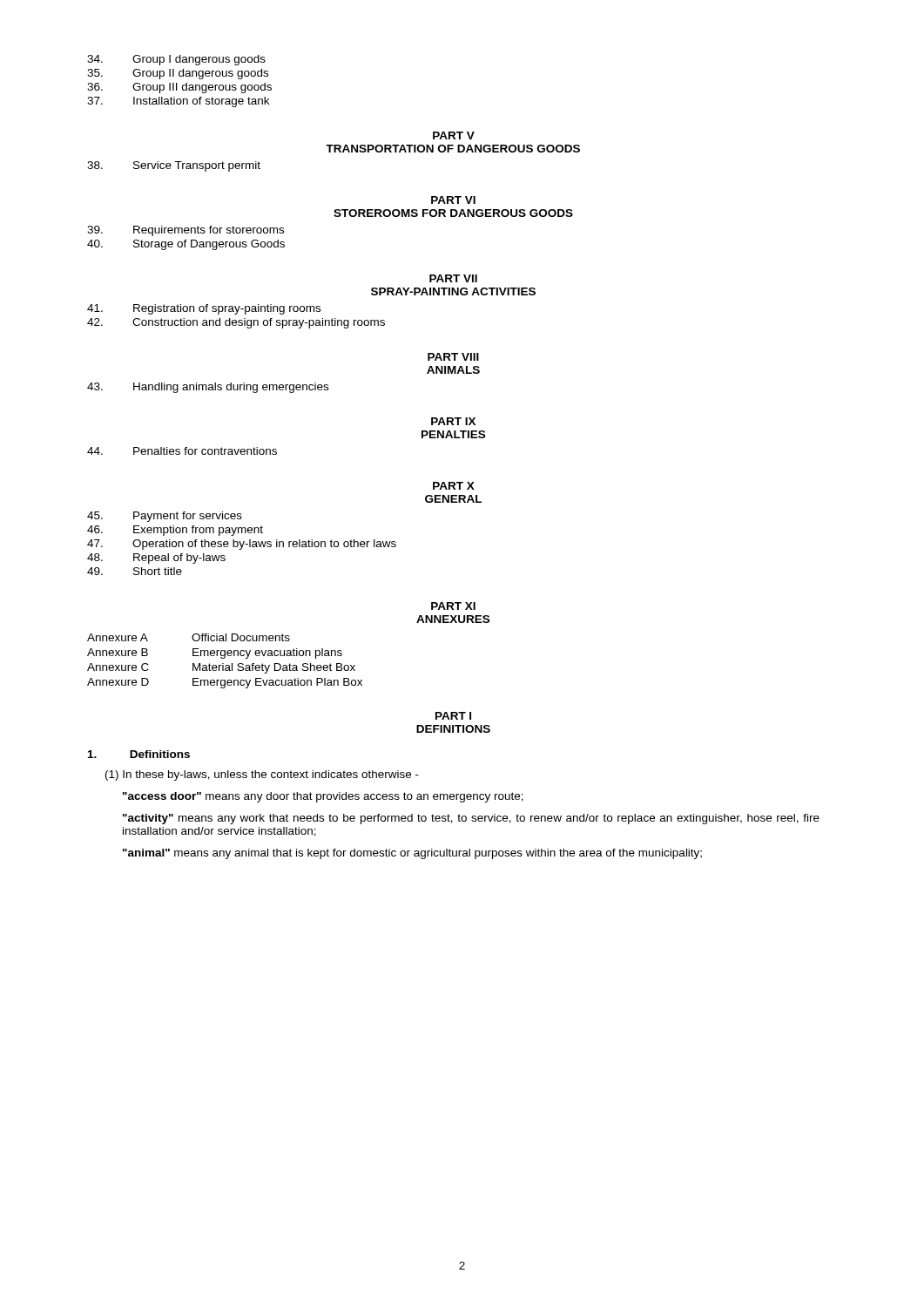Point to the block starting "PART VIII ANIMALS"

pos(453,363)
